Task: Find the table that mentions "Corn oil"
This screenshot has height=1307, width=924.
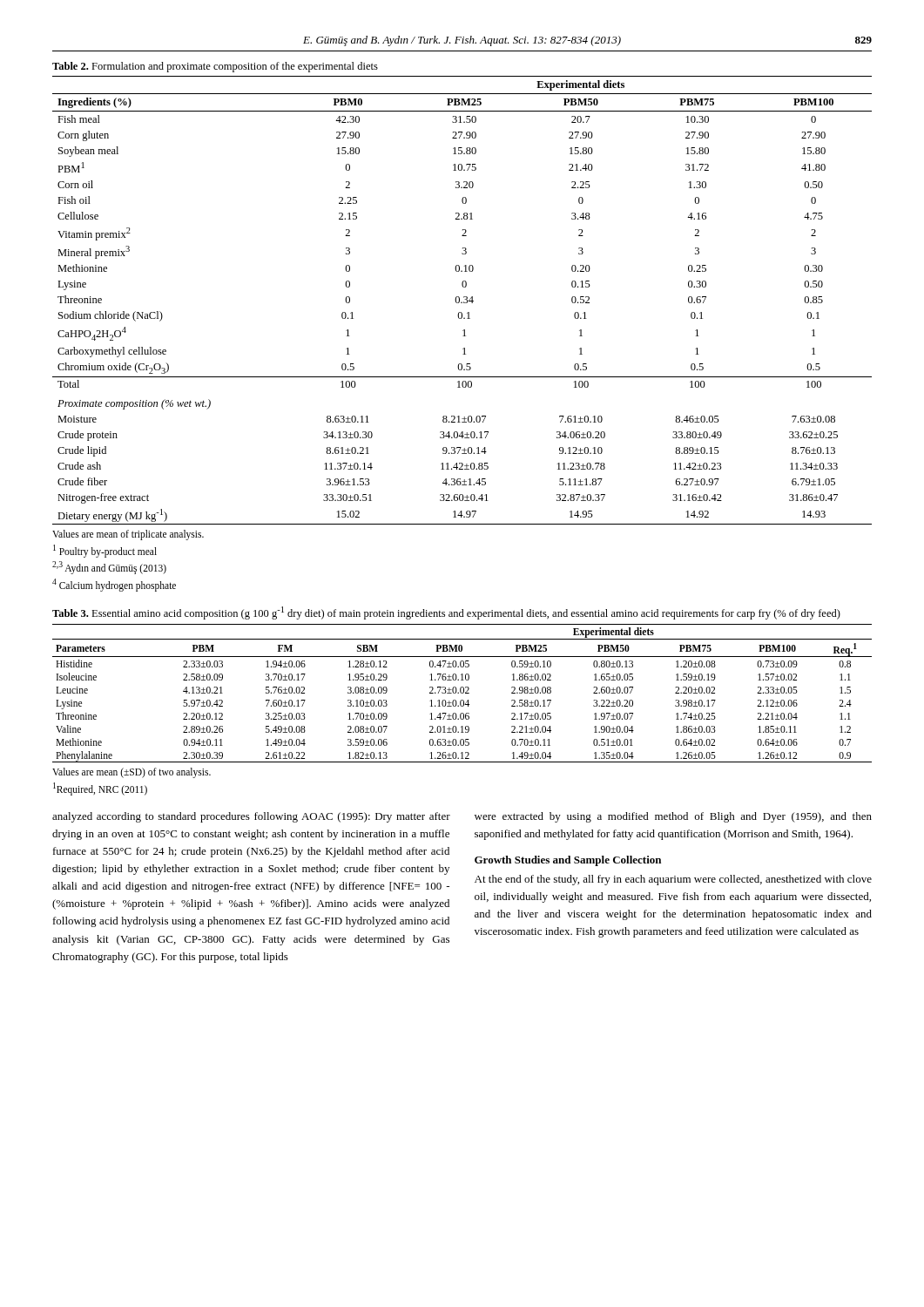Action: pos(462,300)
